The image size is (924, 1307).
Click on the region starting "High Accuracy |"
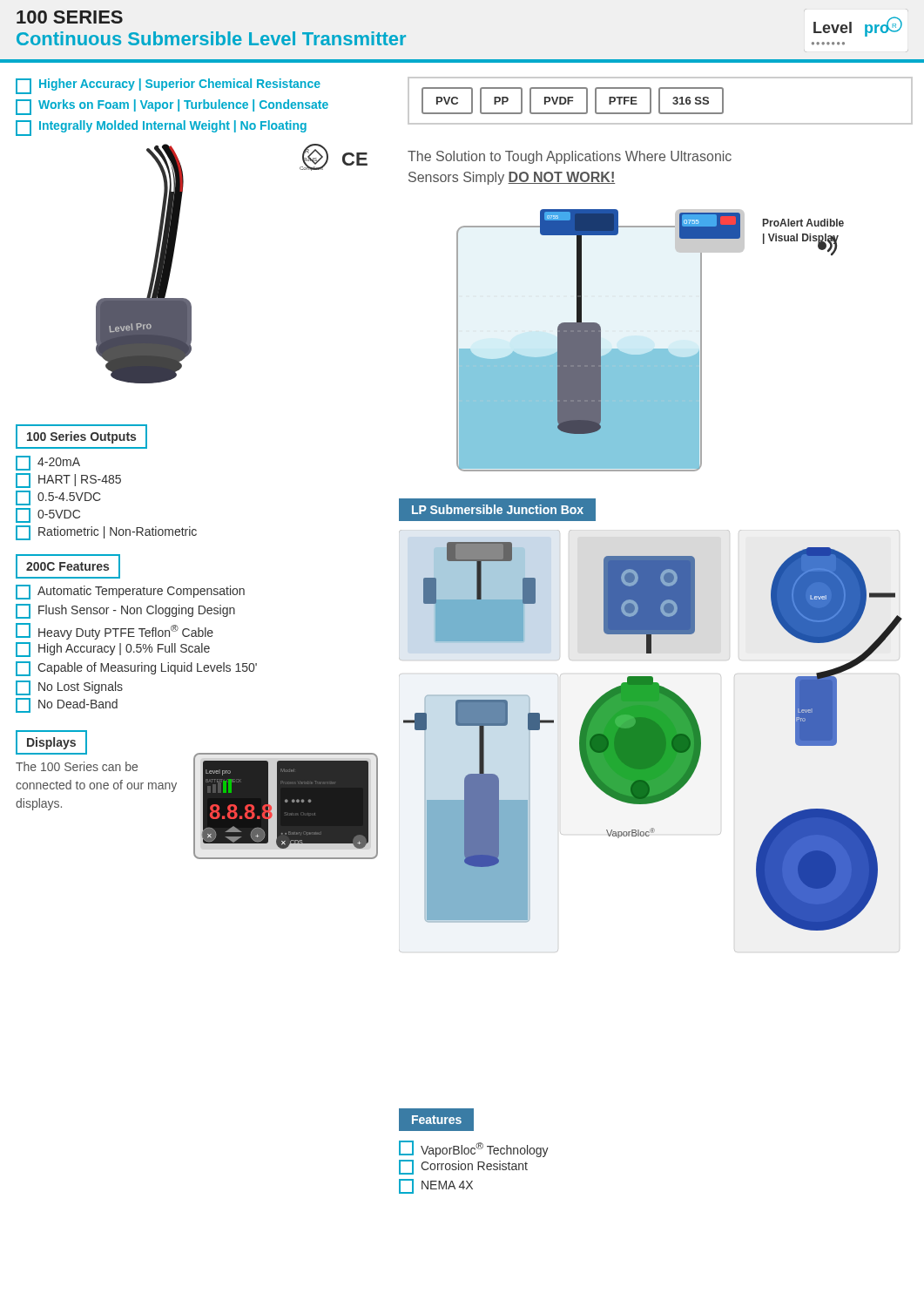pyautogui.click(x=113, y=649)
